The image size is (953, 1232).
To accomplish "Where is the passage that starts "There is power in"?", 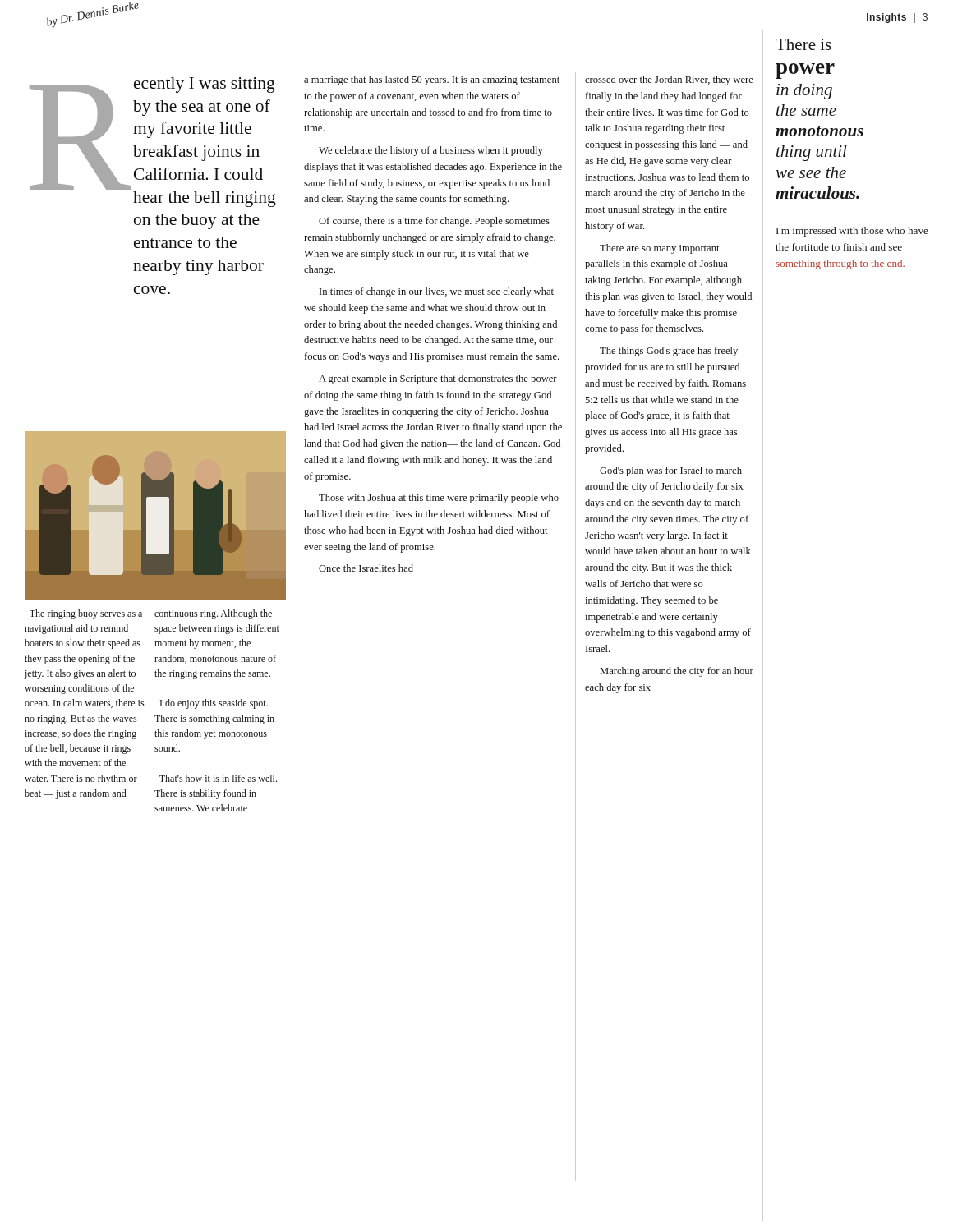I will (856, 153).
